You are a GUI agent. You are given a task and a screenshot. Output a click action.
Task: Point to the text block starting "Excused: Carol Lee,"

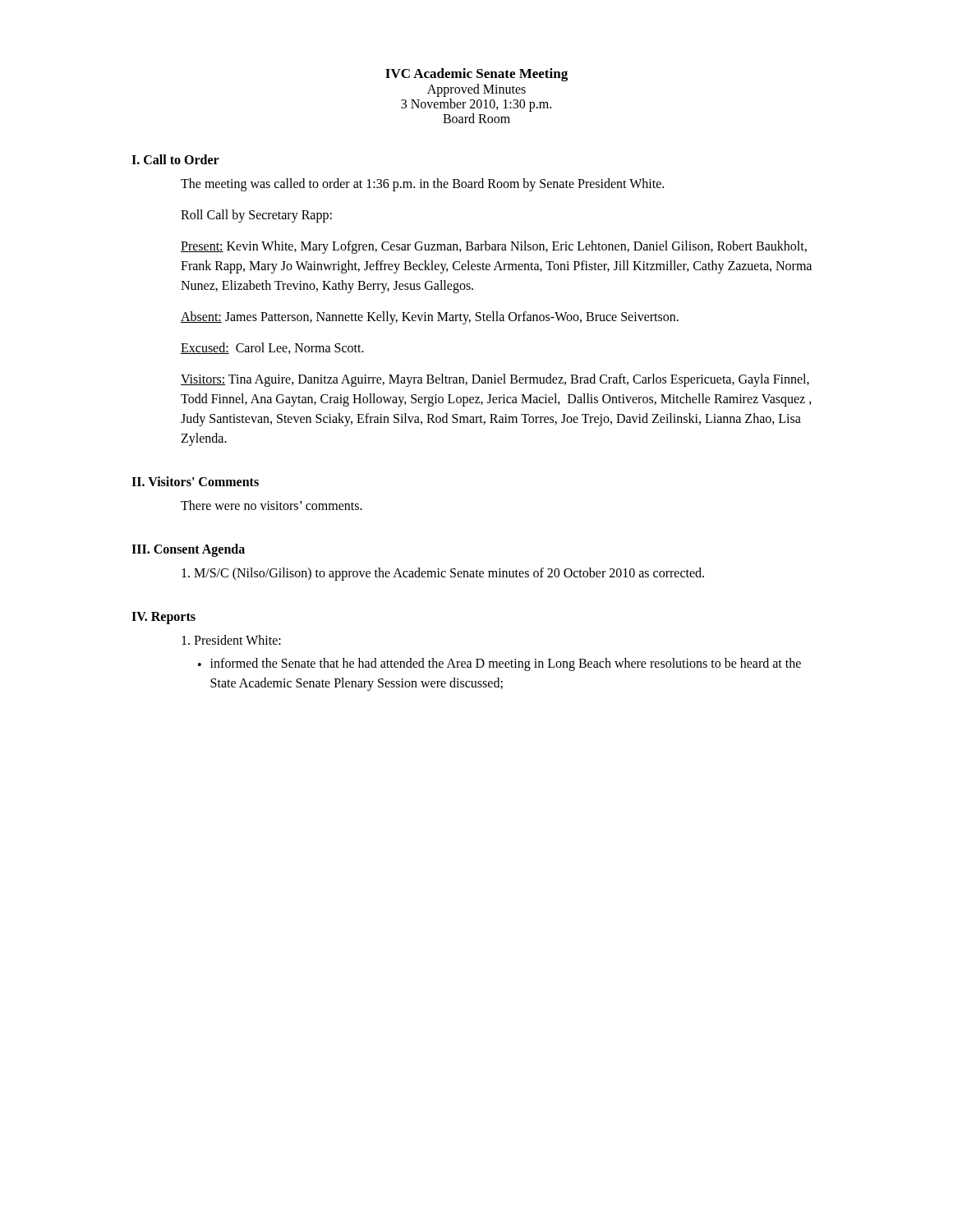[x=273, y=348]
